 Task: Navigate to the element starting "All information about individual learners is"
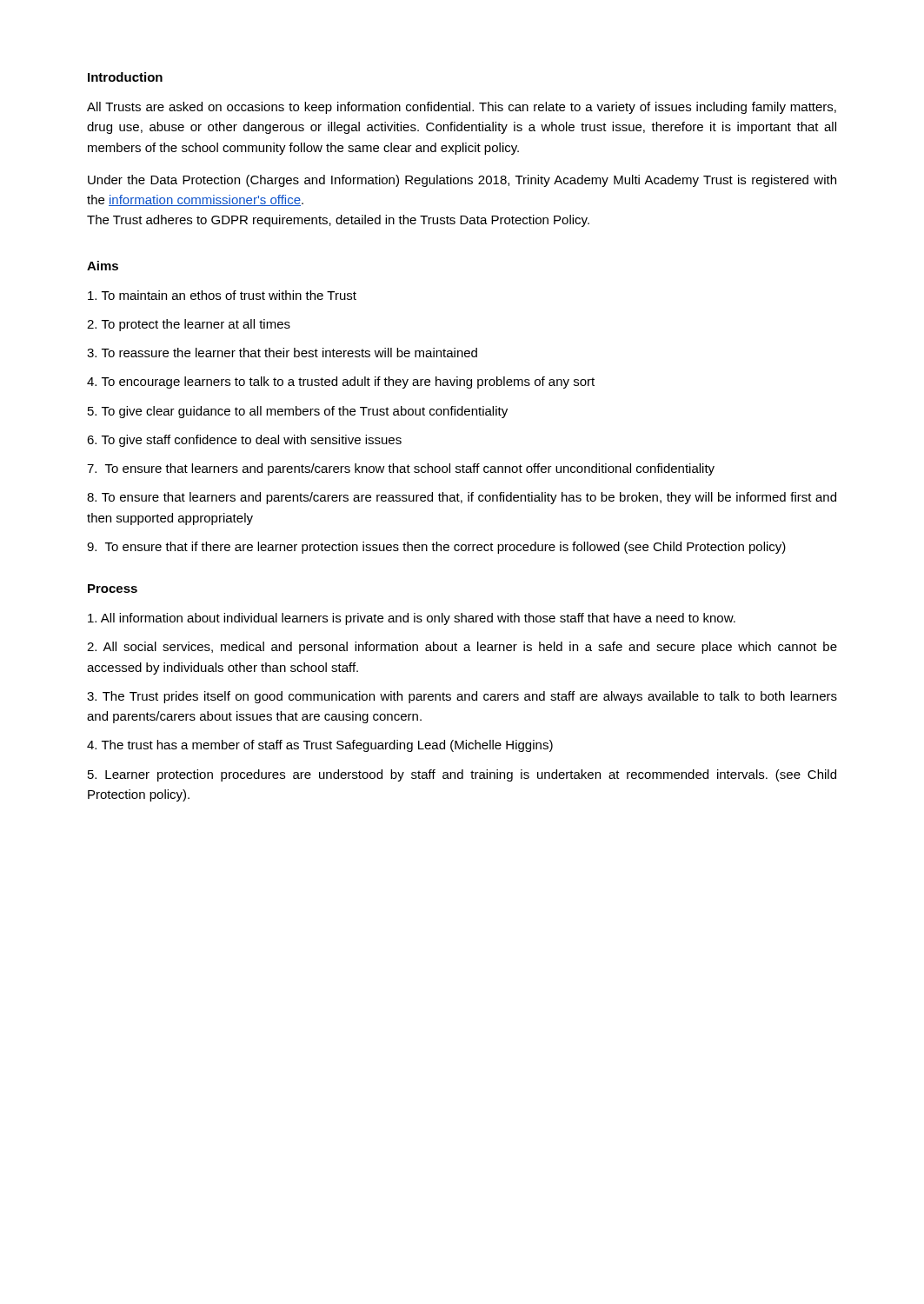pos(412,618)
